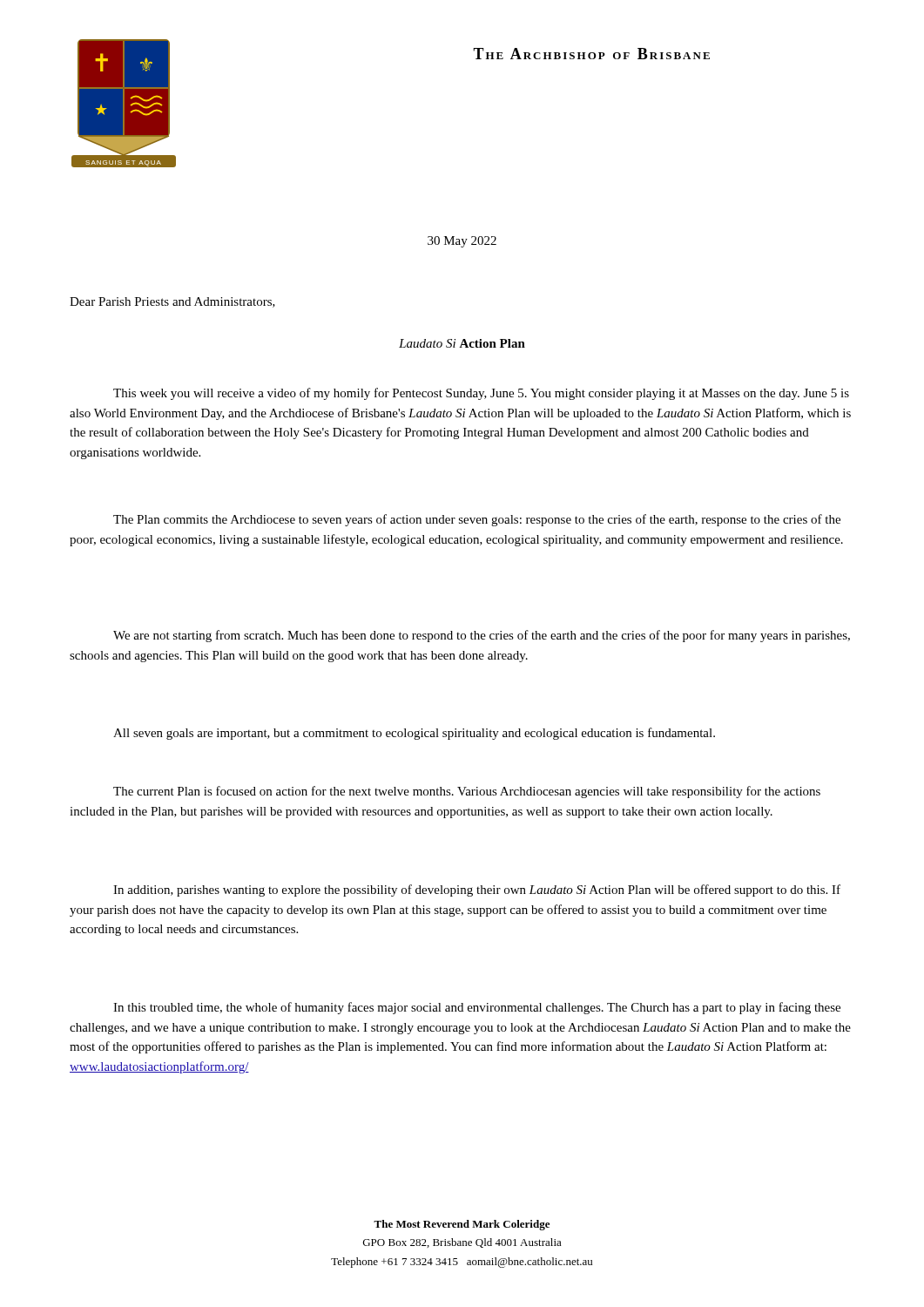Locate the passage starting "The current Plan is"
The image size is (924, 1307).
click(462, 801)
